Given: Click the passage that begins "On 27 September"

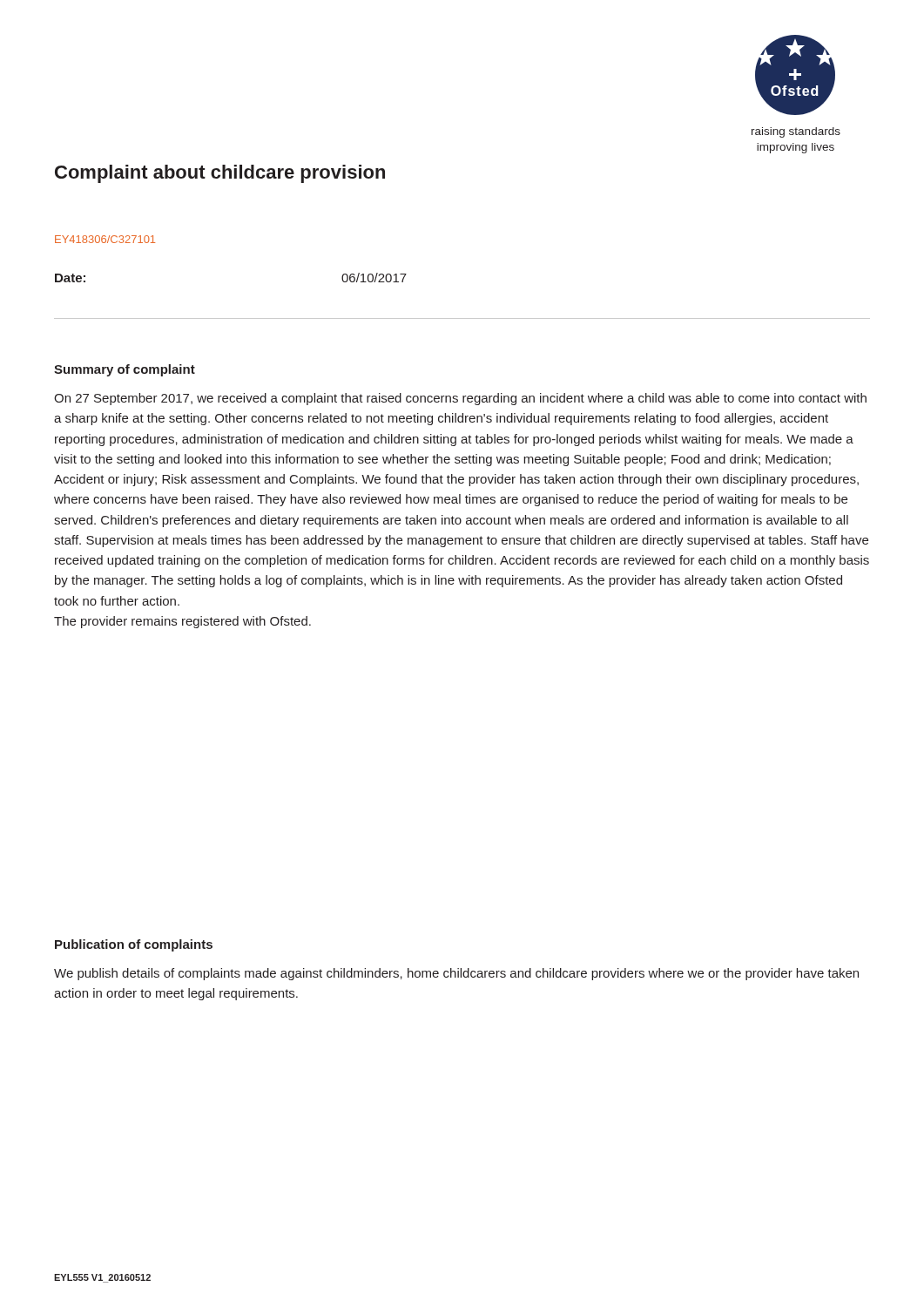Looking at the screenshot, I should pos(462,509).
